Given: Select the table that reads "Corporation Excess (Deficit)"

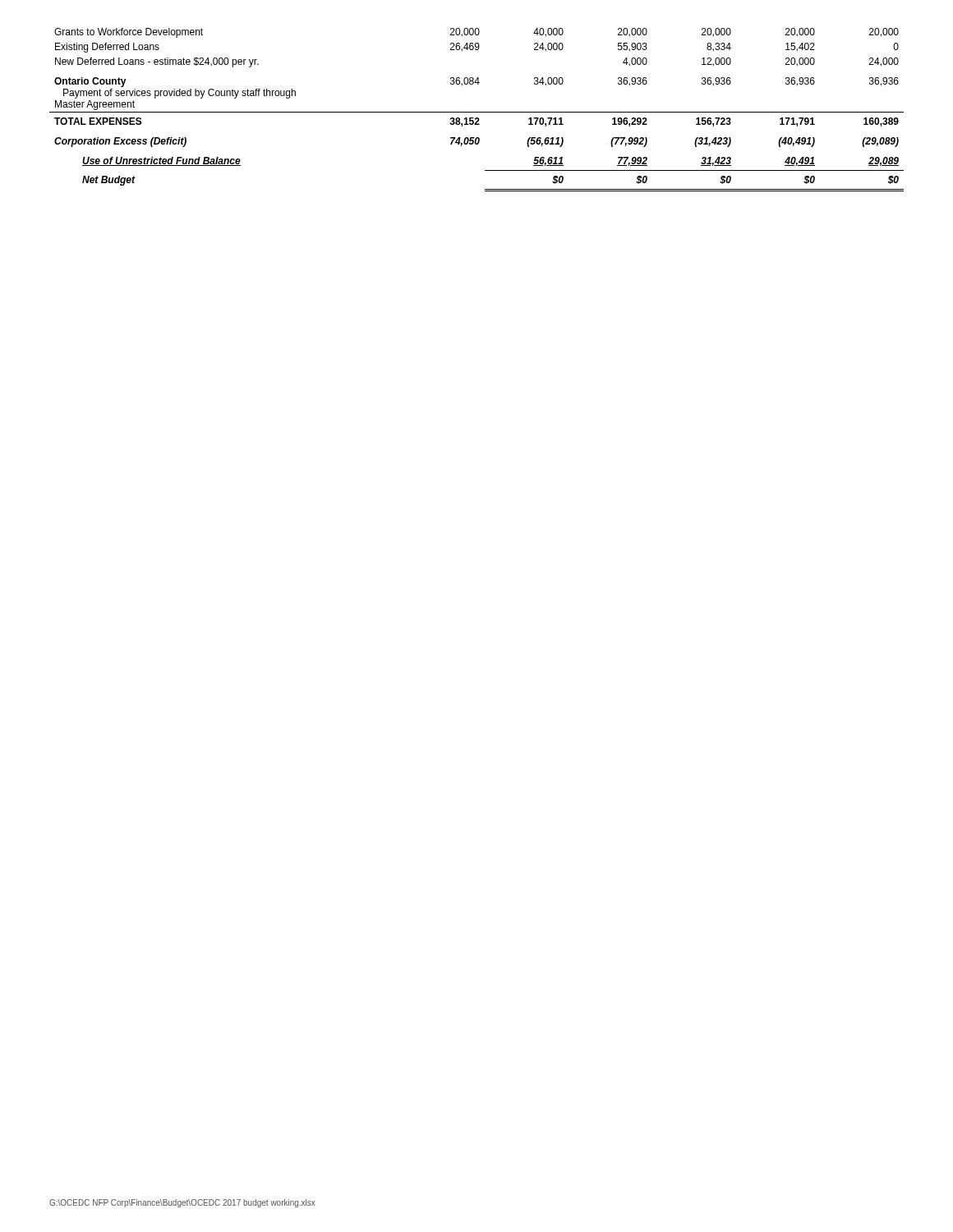Looking at the screenshot, I should point(476,108).
